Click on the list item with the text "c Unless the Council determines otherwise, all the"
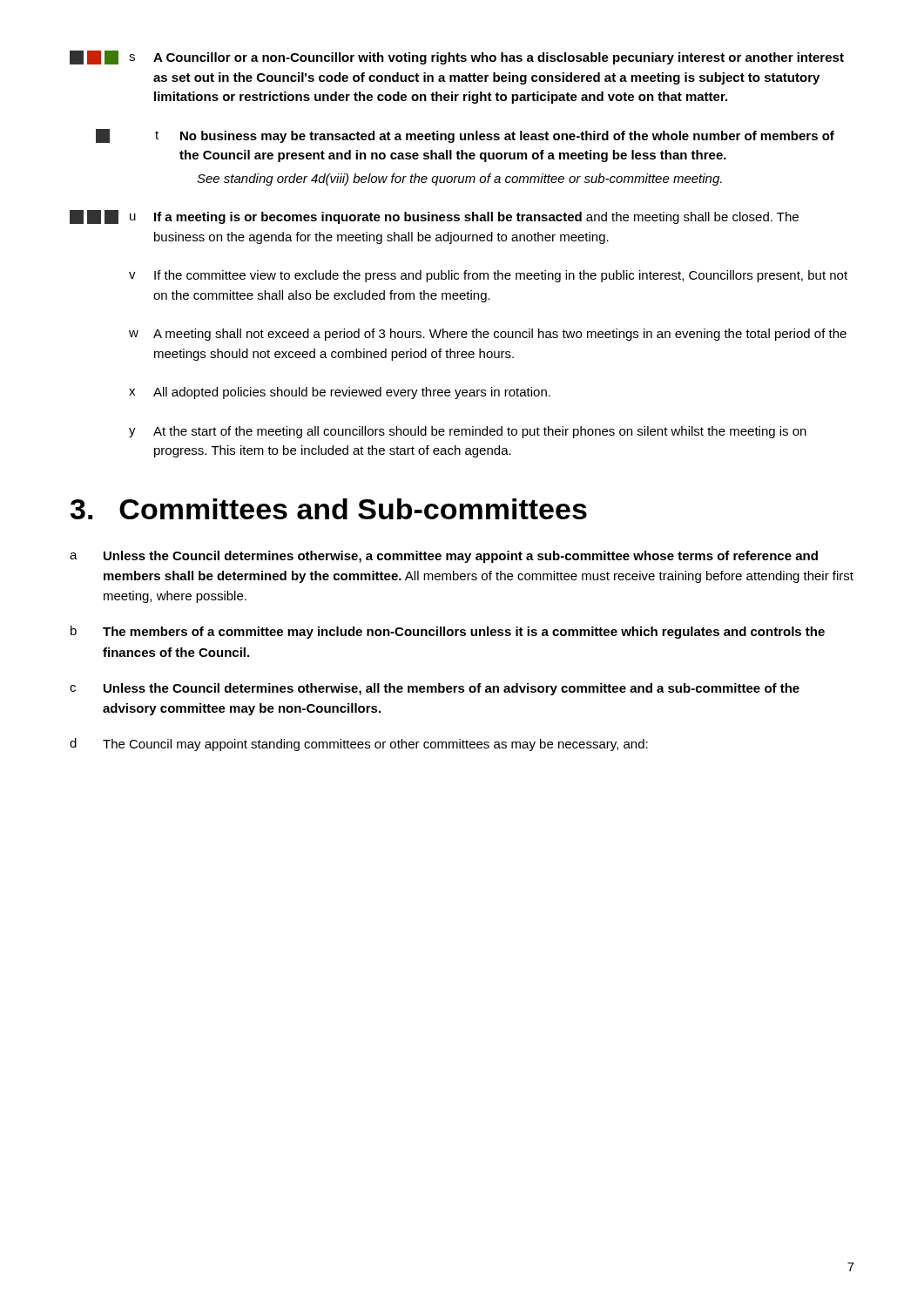 462,698
